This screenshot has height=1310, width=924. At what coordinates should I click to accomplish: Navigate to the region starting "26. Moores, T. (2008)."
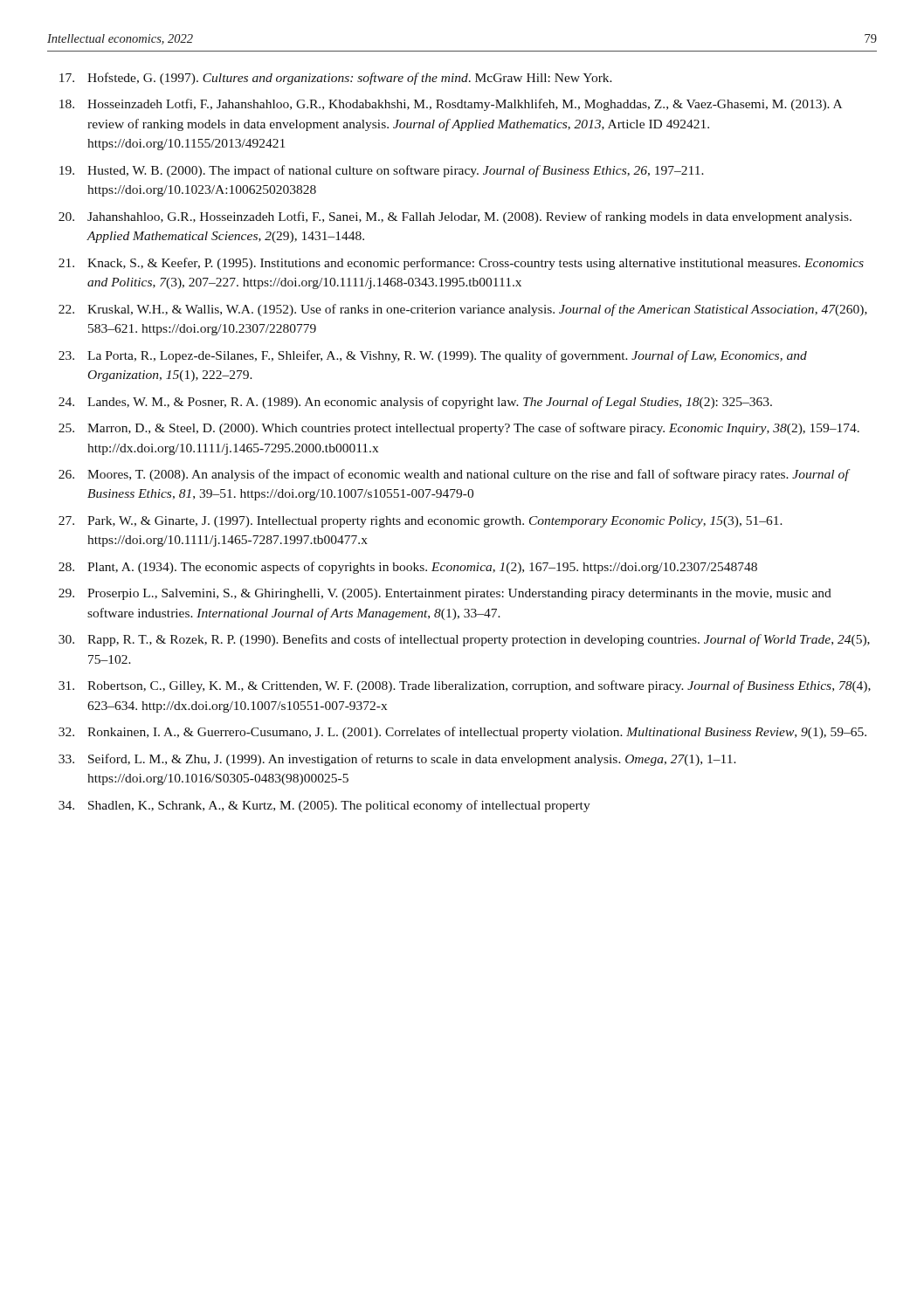click(462, 484)
